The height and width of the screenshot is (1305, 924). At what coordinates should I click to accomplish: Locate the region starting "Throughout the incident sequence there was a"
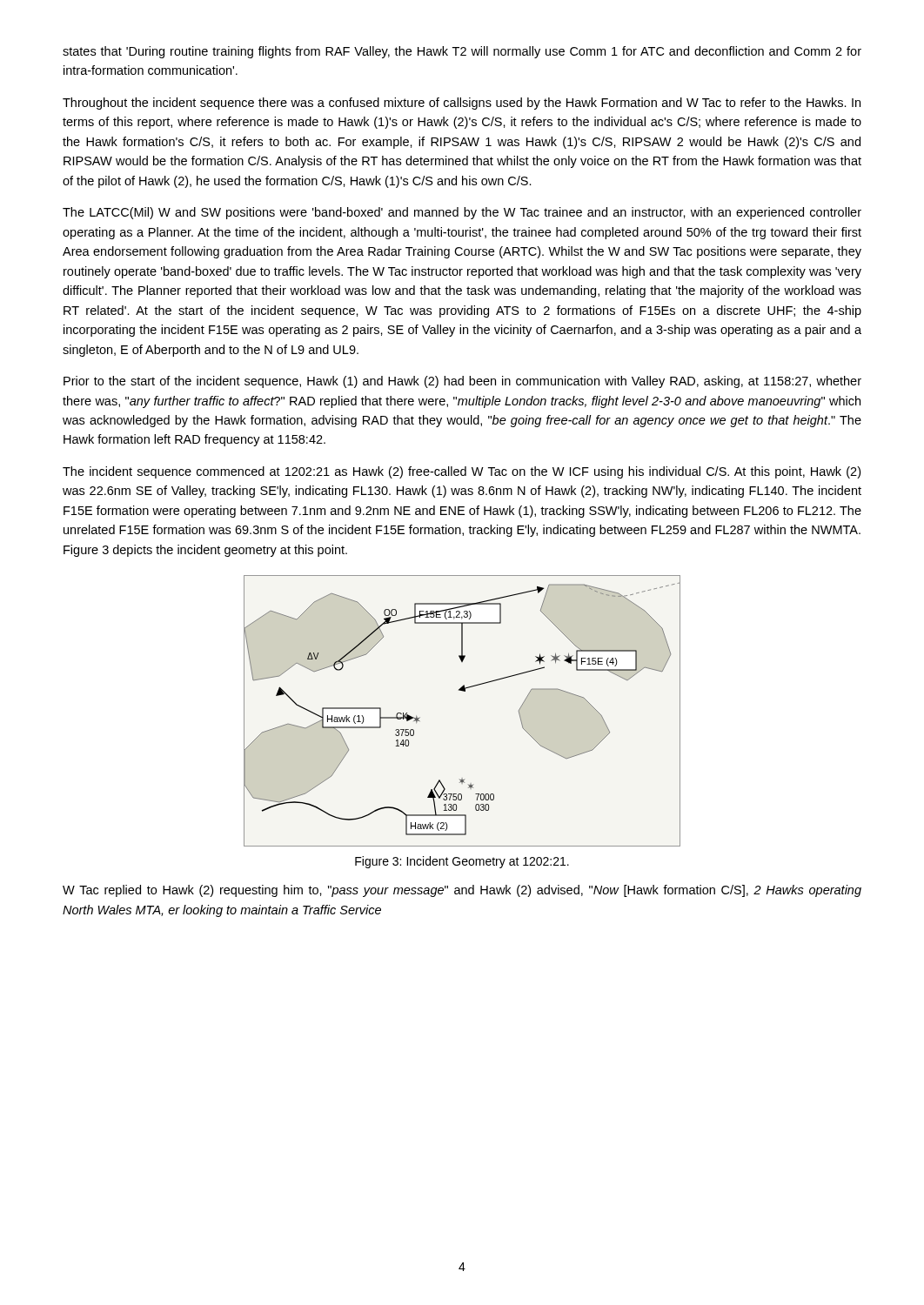pos(462,142)
